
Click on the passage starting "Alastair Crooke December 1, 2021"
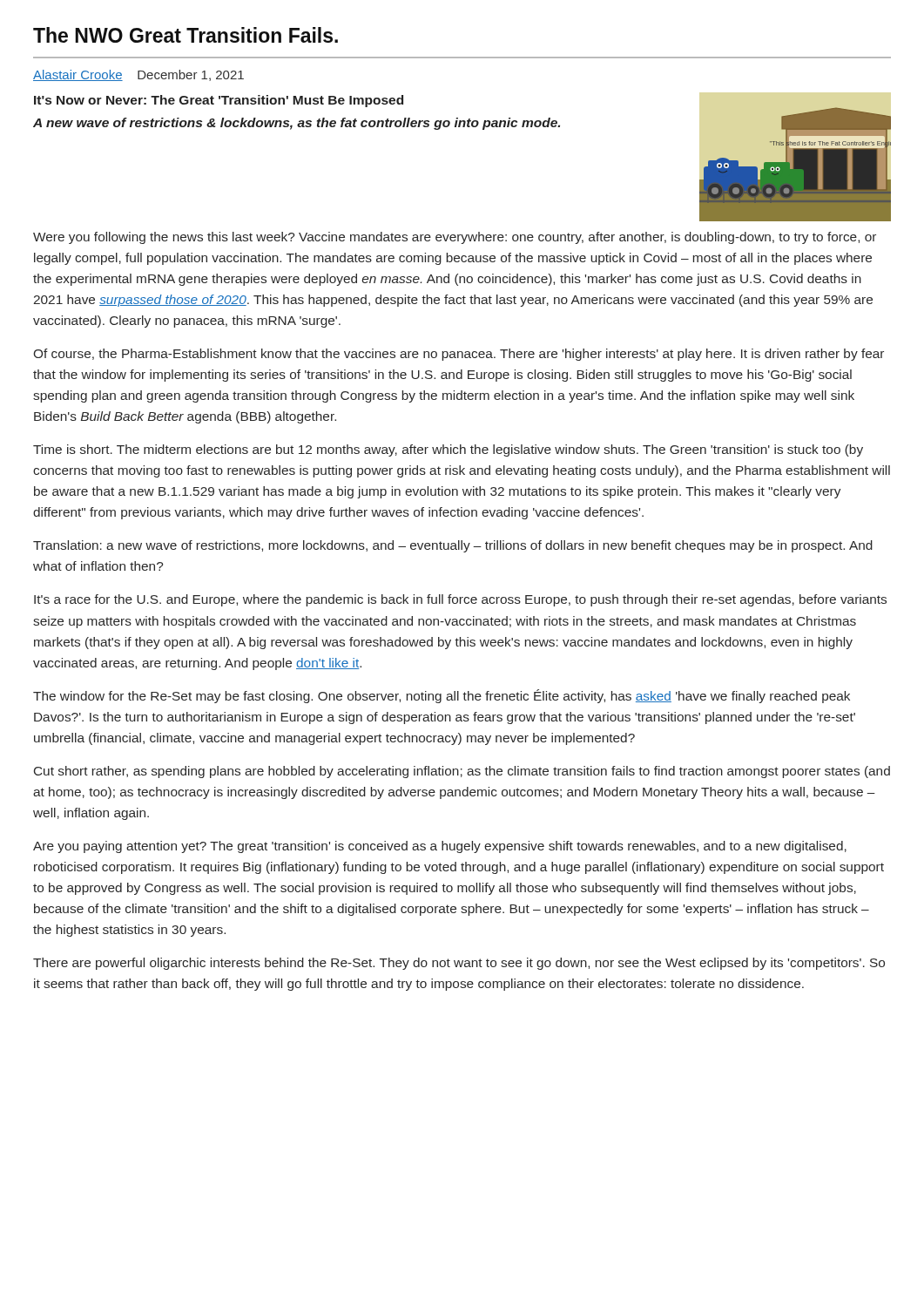(139, 74)
